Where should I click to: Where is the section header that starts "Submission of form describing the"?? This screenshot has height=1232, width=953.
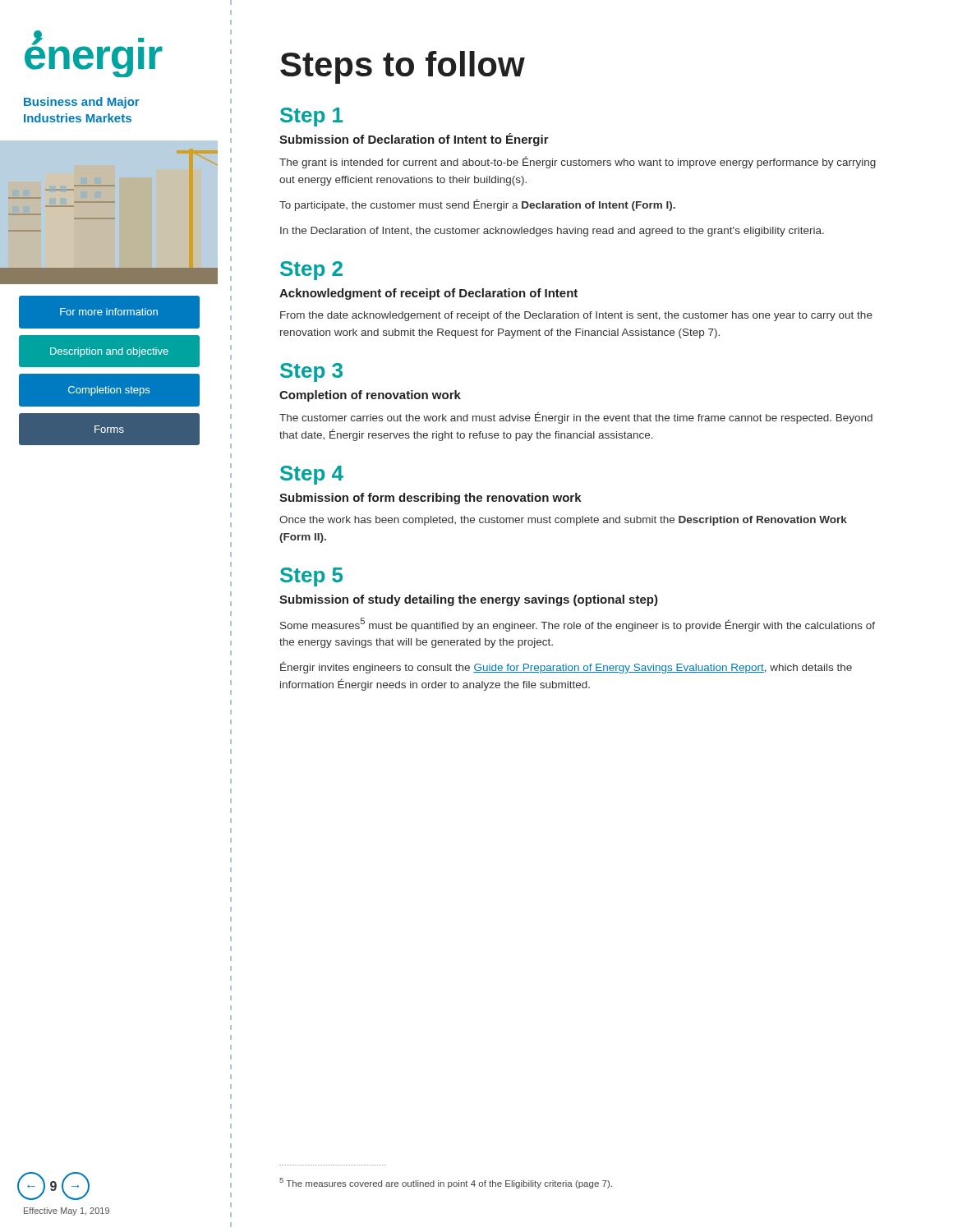(x=579, y=497)
